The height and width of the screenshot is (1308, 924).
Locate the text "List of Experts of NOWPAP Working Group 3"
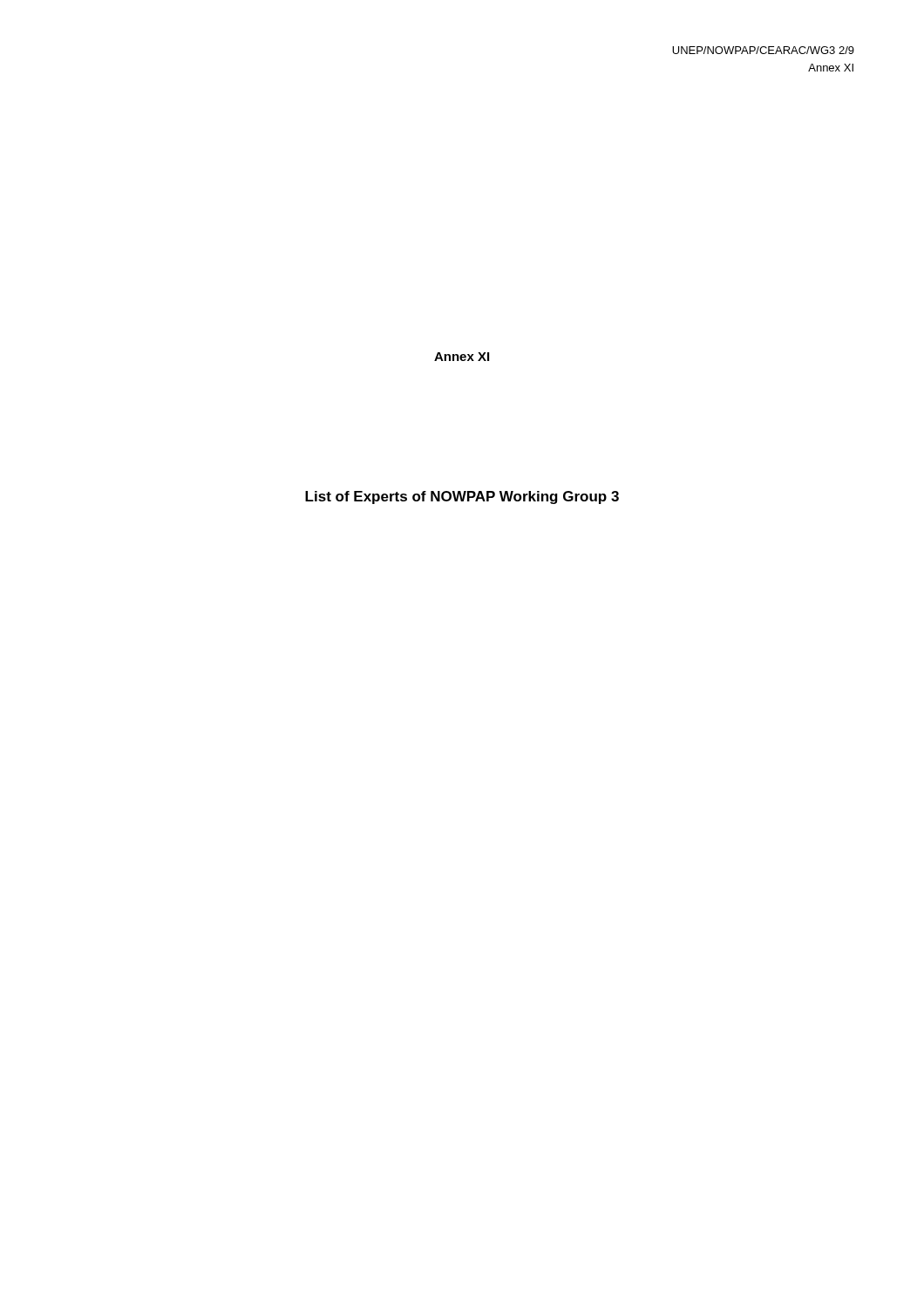(462, 497)
